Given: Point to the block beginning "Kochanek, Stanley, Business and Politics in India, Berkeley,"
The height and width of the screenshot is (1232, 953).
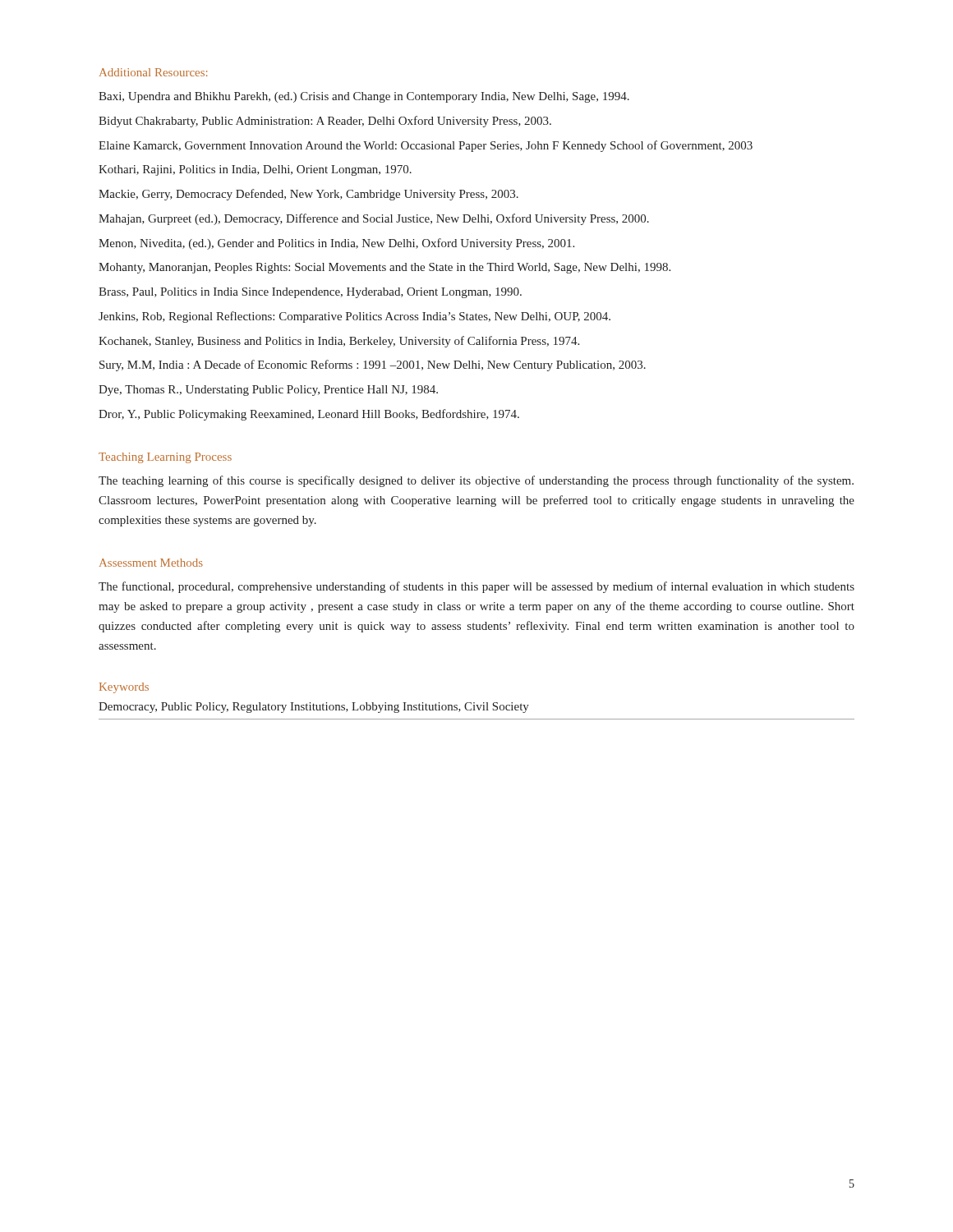Looking at the screenshot, I should coord(339,340).
